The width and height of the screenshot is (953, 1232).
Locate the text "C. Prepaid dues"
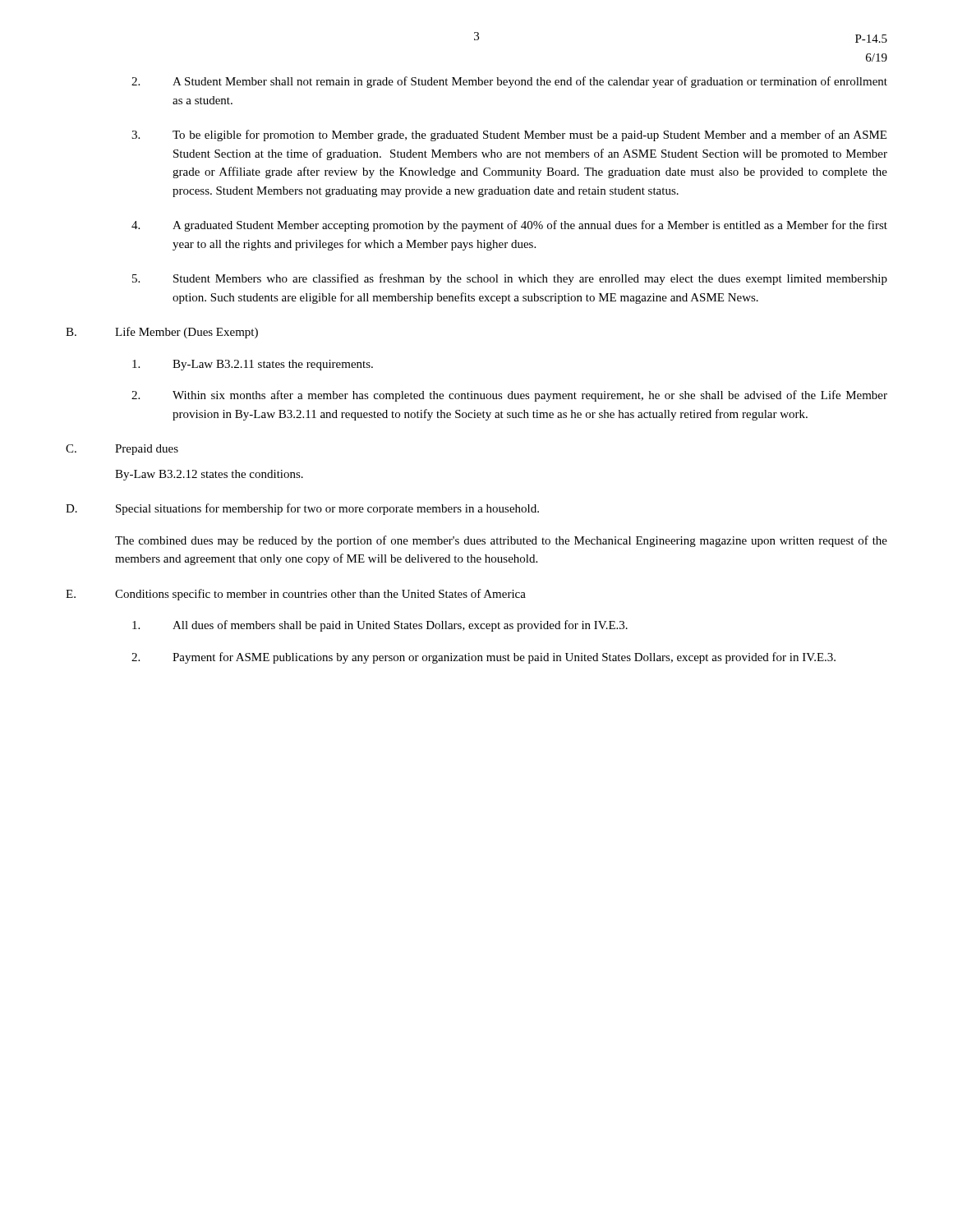[x=122, y=450]
